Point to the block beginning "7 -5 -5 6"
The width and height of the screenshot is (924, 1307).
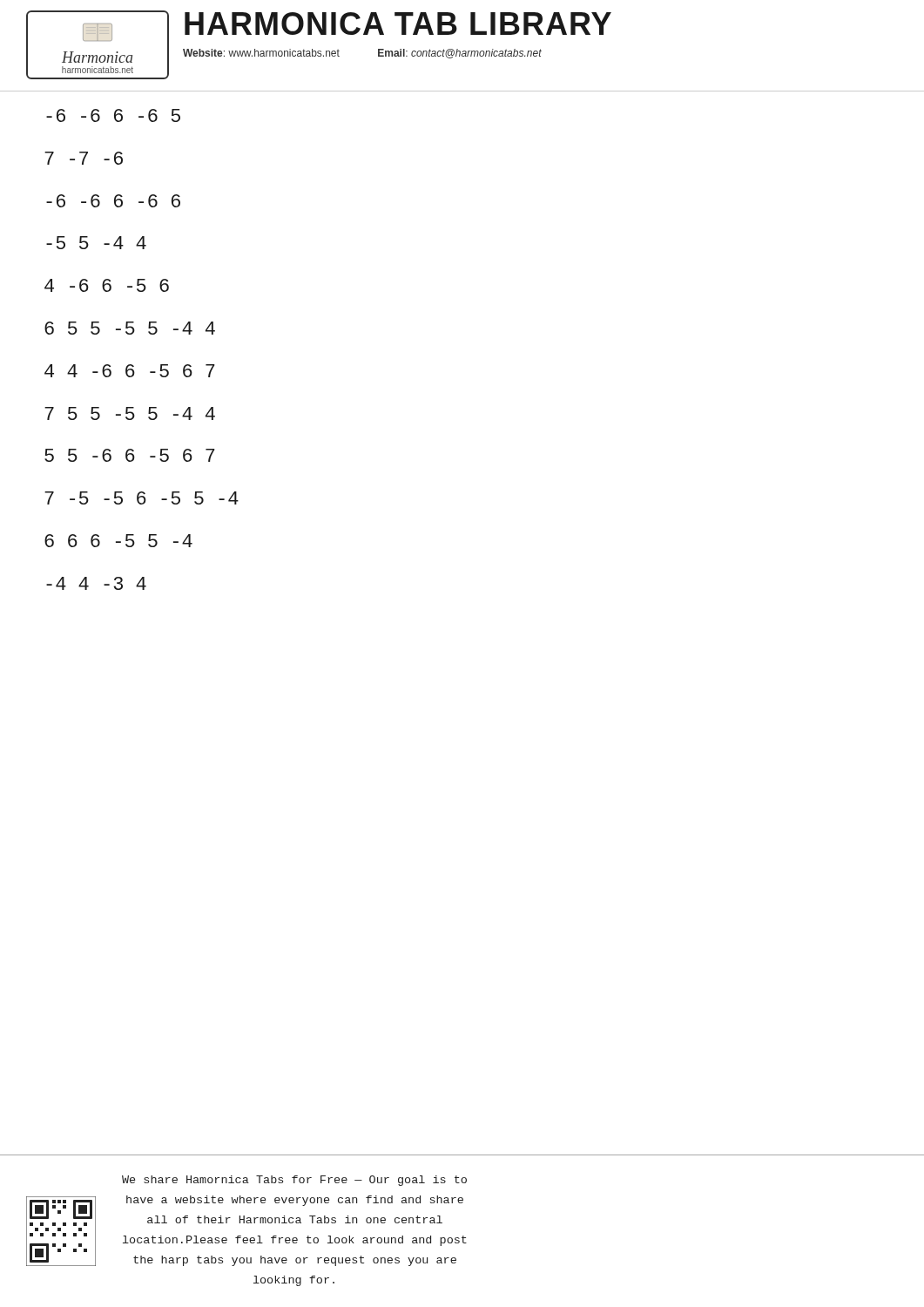141,500
